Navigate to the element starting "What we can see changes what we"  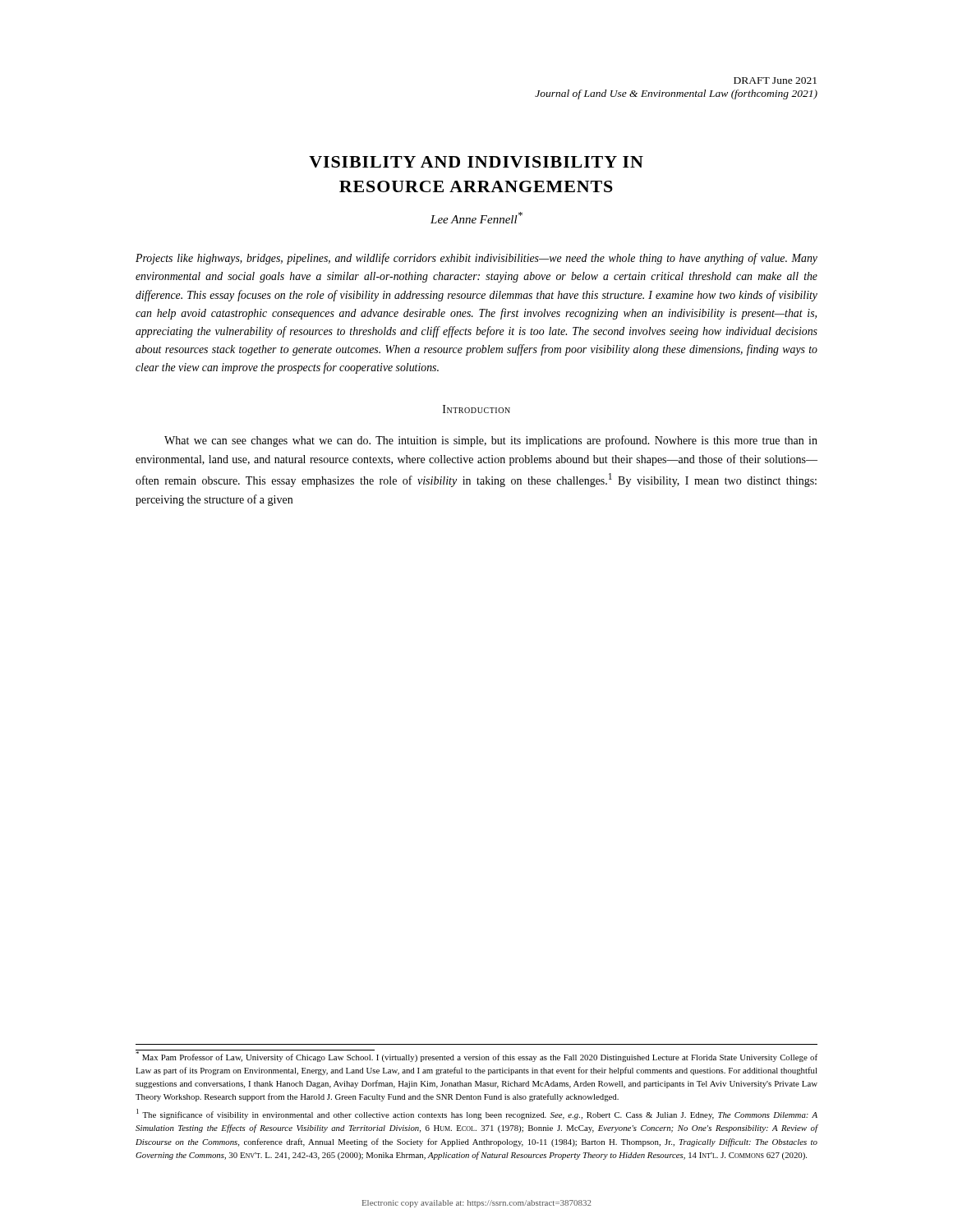(x=476, y=470)
